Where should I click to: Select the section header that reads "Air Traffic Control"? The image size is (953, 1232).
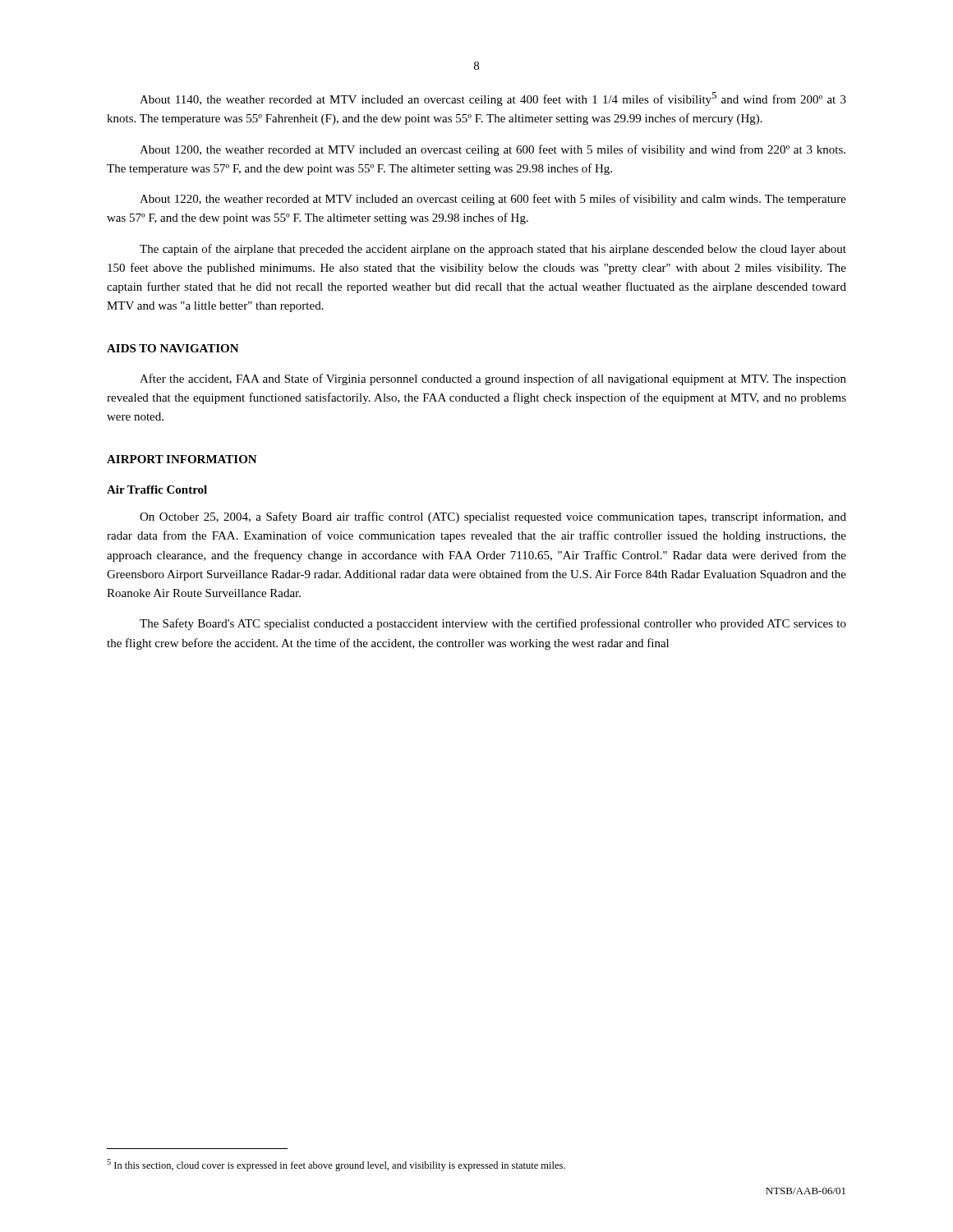pos(157,489)
